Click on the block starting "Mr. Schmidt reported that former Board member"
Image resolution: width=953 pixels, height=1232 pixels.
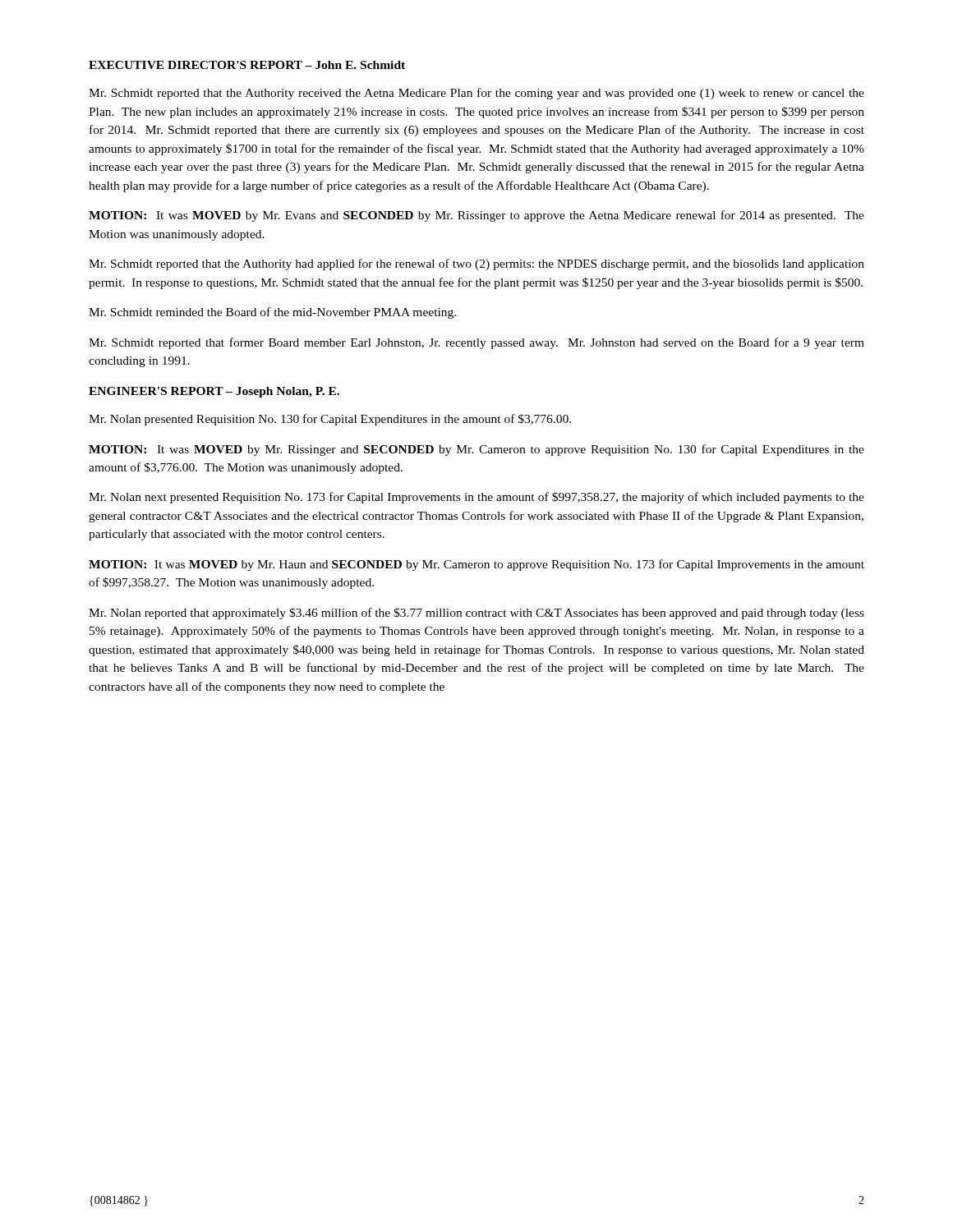click(476, 351)
